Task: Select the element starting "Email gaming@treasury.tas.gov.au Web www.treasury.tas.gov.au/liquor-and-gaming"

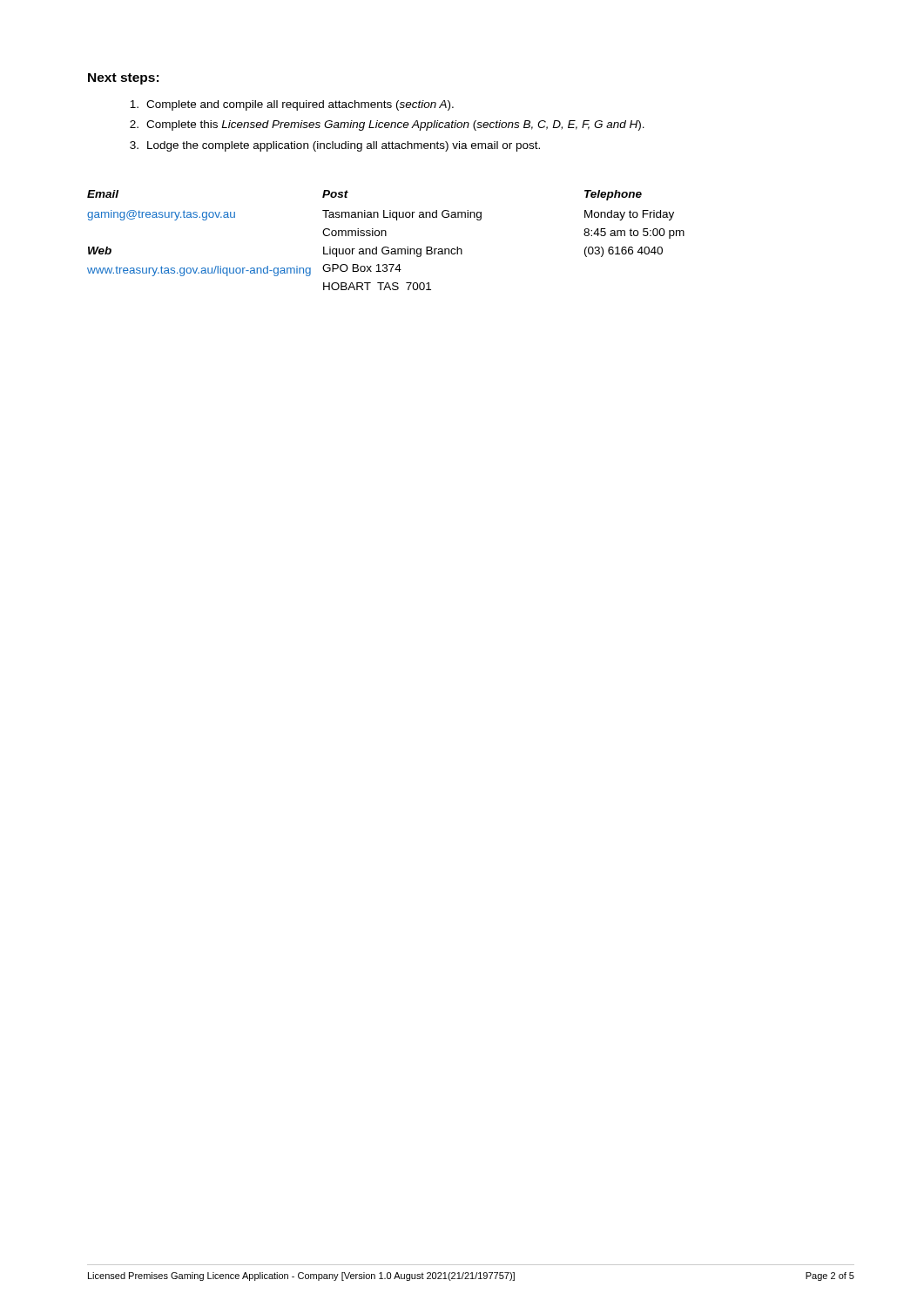Action: pyautogui.click(x=205, y=231)
